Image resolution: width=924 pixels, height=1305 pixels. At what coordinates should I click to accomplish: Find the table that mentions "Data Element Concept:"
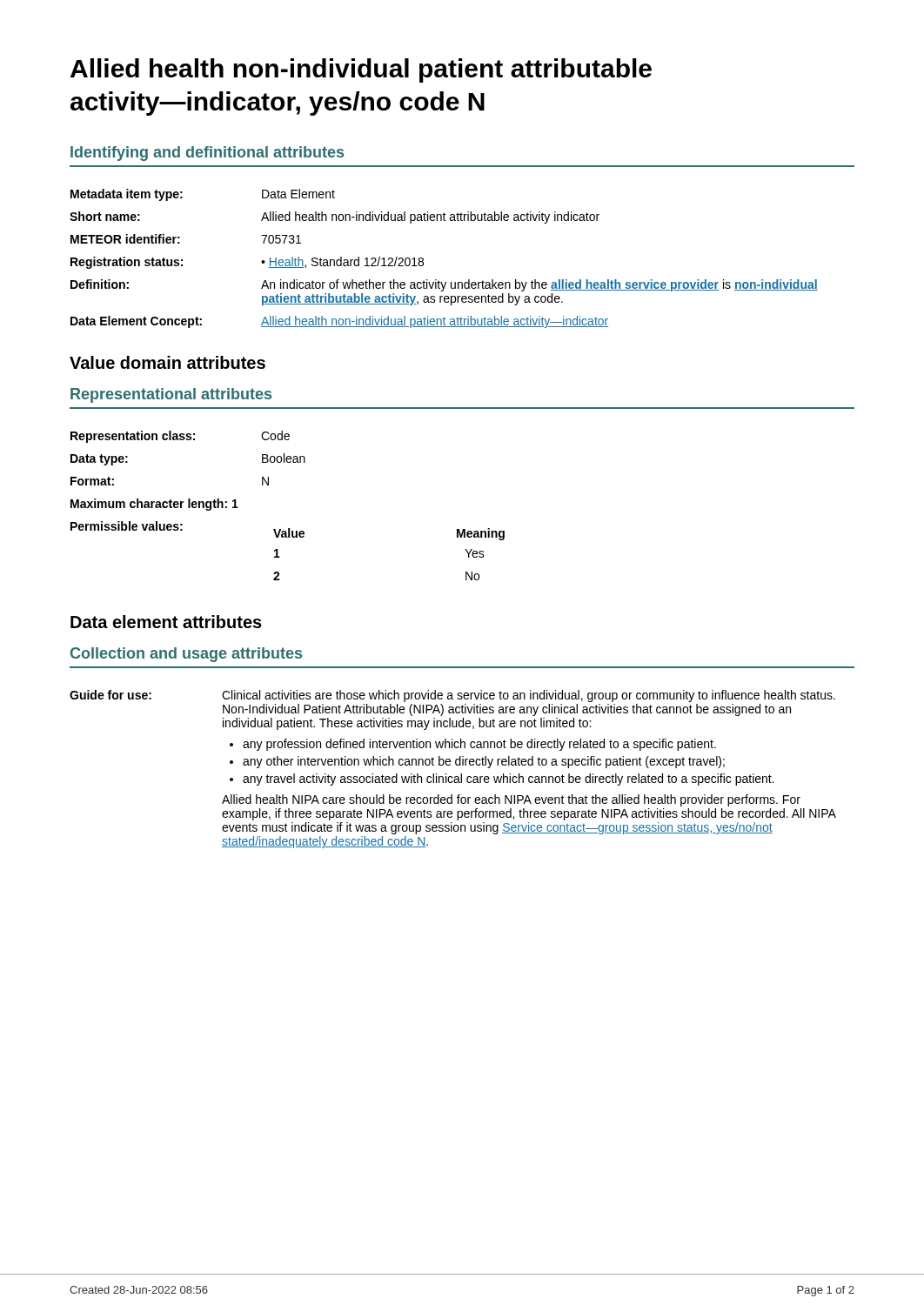point(462,258)
